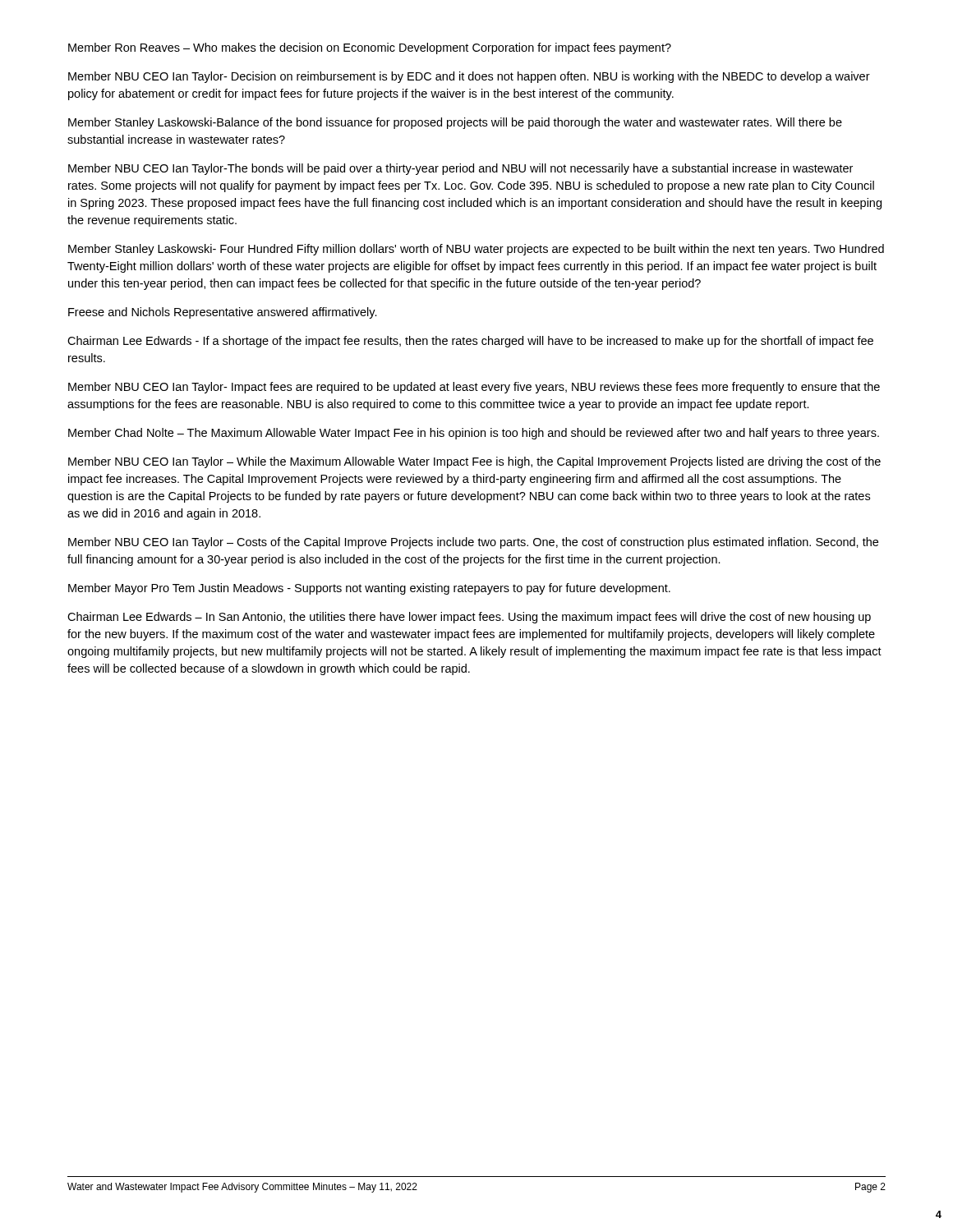This screenshot has width=953, height=1232.
Task: Locate the text block that says "Member Mayor Pro Tem"
Action: pos(369,588)
